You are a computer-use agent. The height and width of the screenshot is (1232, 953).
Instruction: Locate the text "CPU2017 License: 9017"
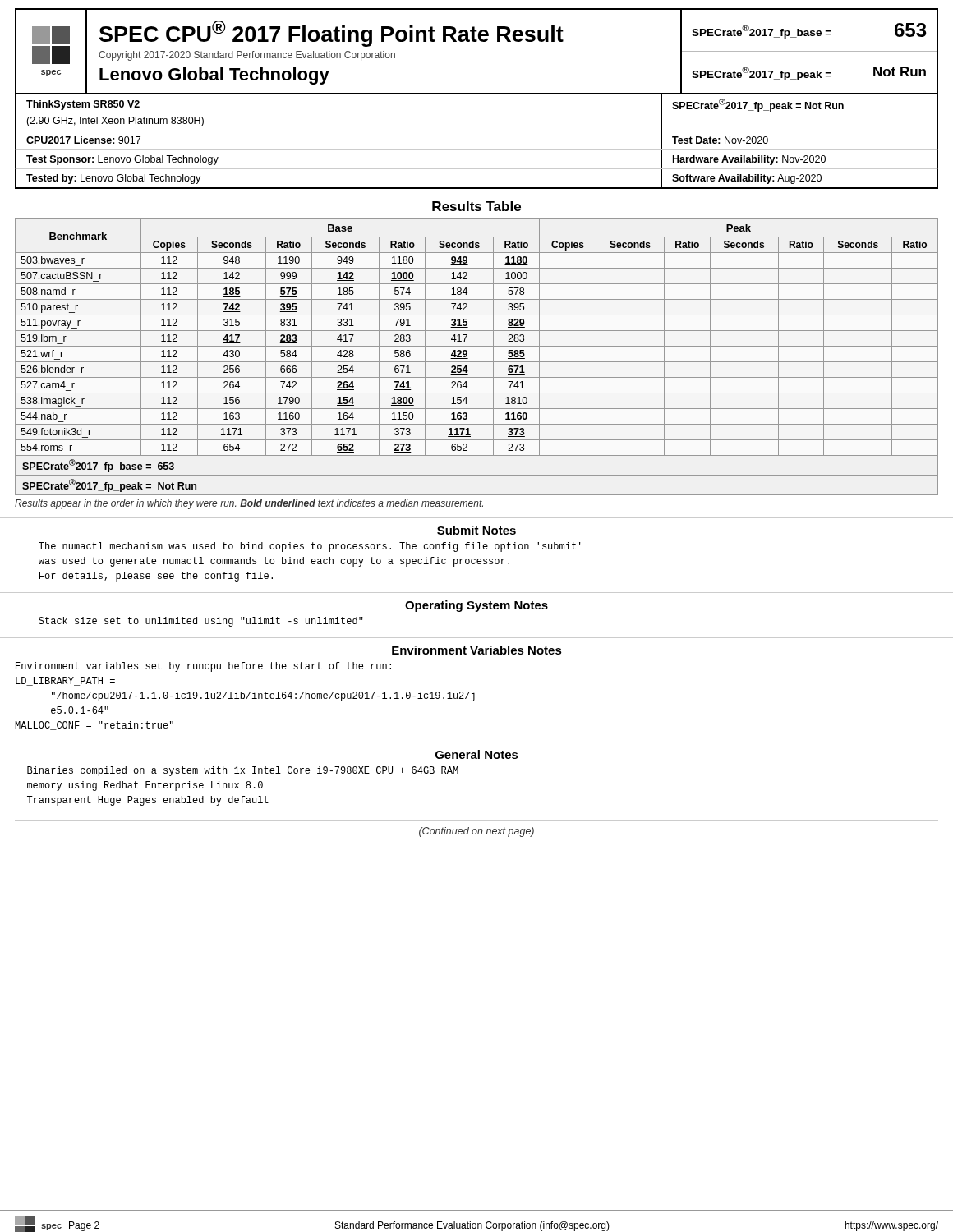coord(84,140)
